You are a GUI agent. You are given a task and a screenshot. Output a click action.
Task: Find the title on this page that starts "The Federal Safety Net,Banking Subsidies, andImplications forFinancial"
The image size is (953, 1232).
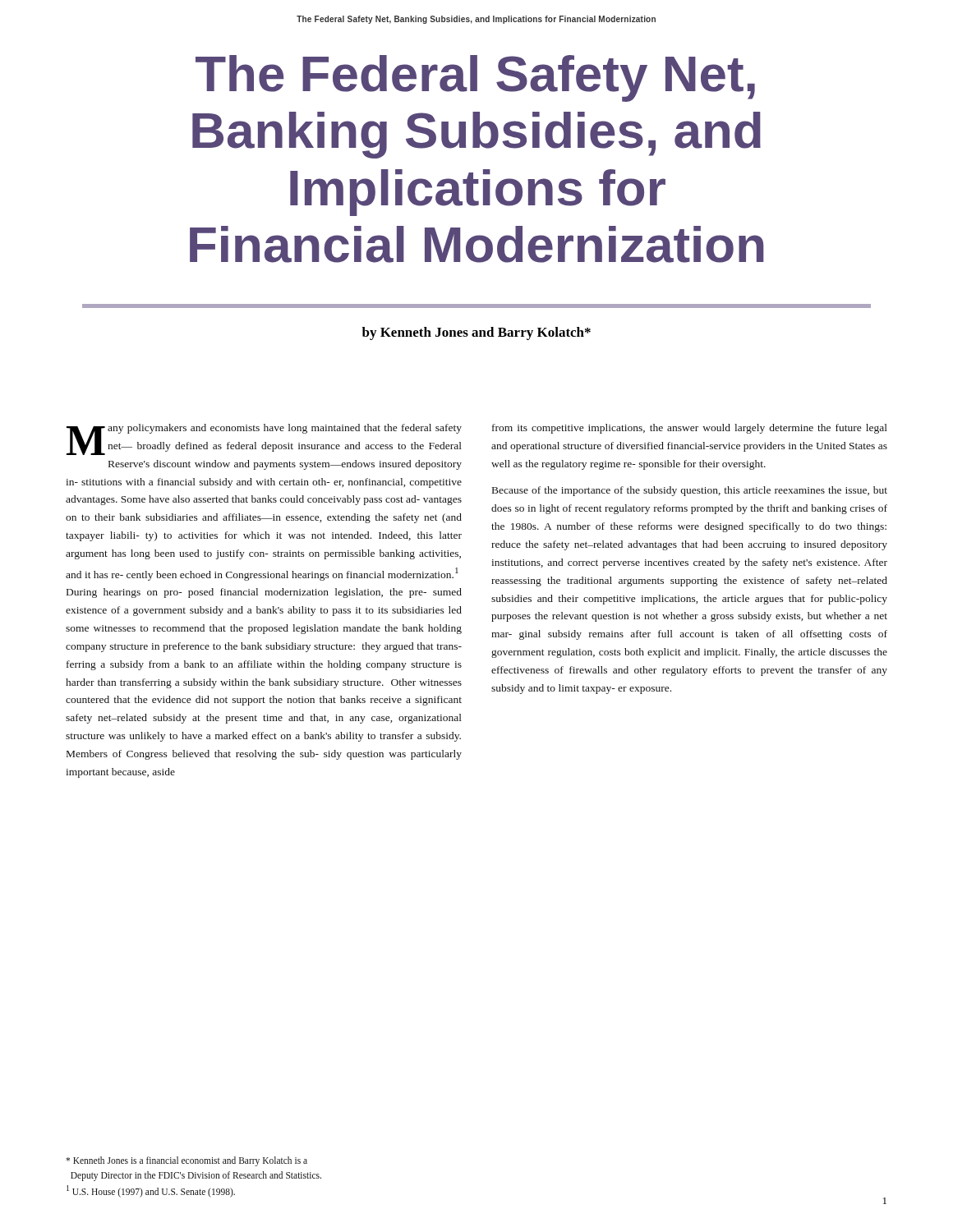point(476,159)
